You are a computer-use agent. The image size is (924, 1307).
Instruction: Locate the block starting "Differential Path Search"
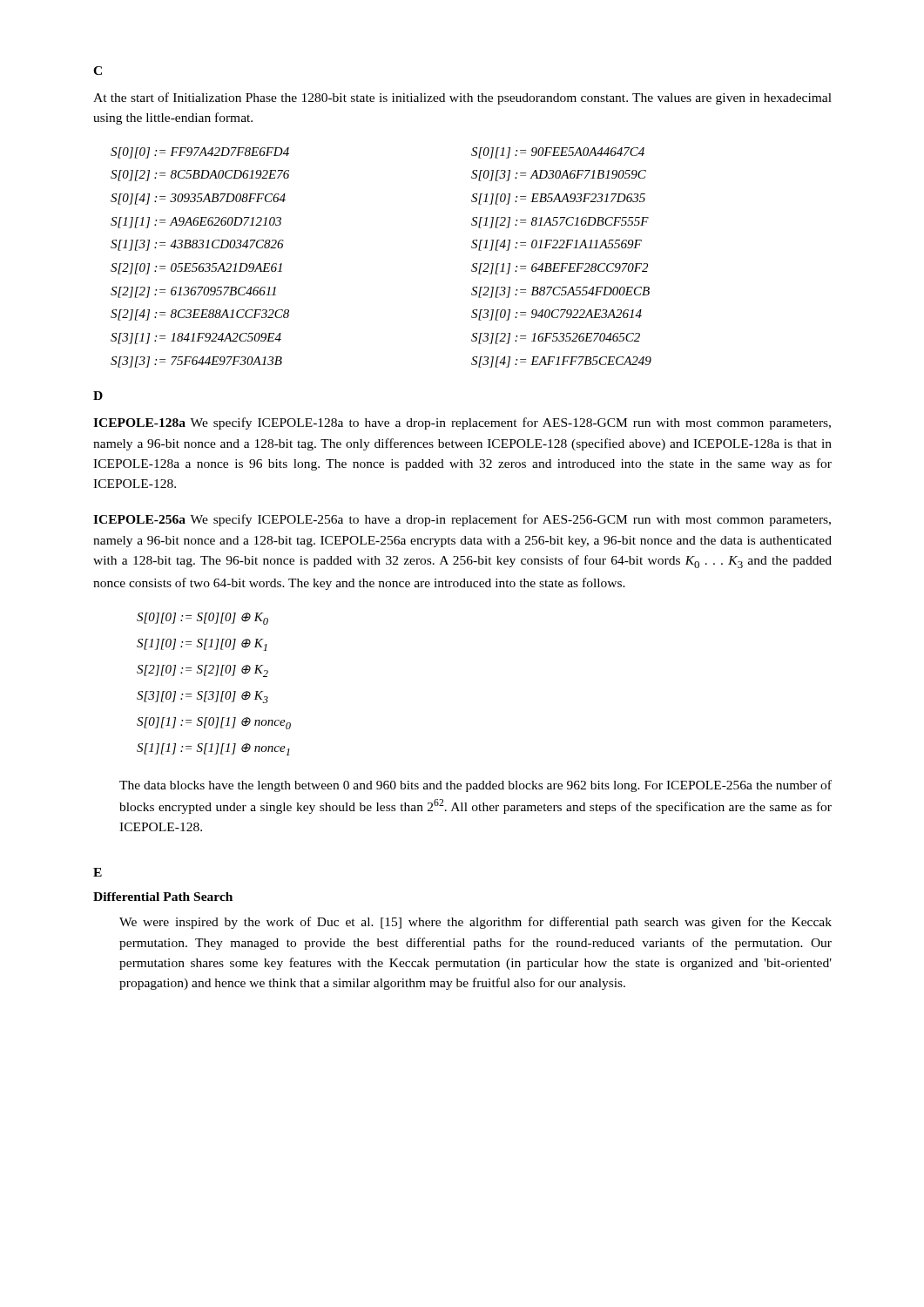click(x=163, y=896)
